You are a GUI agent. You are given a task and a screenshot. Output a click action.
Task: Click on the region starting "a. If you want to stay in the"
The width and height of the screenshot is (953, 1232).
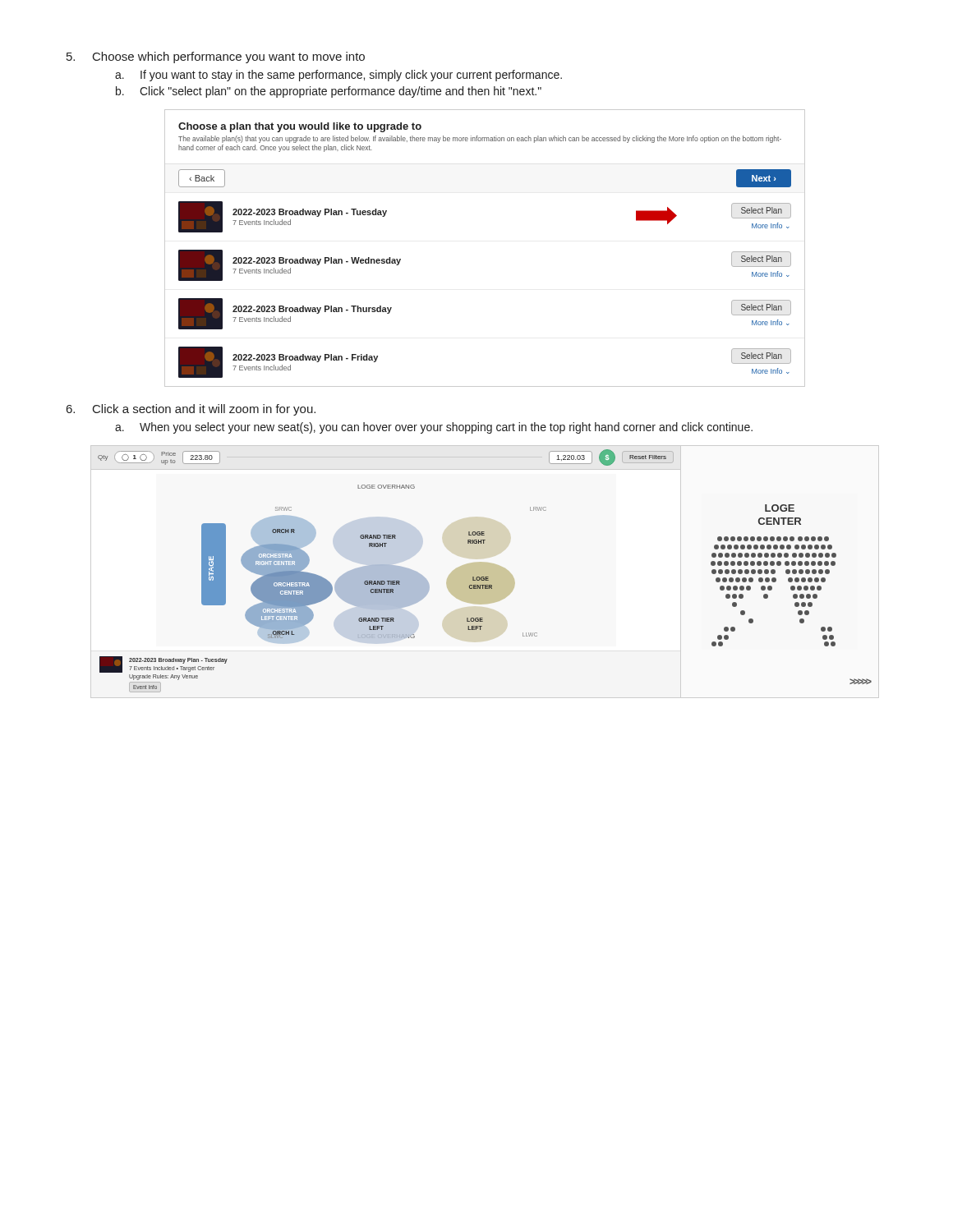point(339,75)
